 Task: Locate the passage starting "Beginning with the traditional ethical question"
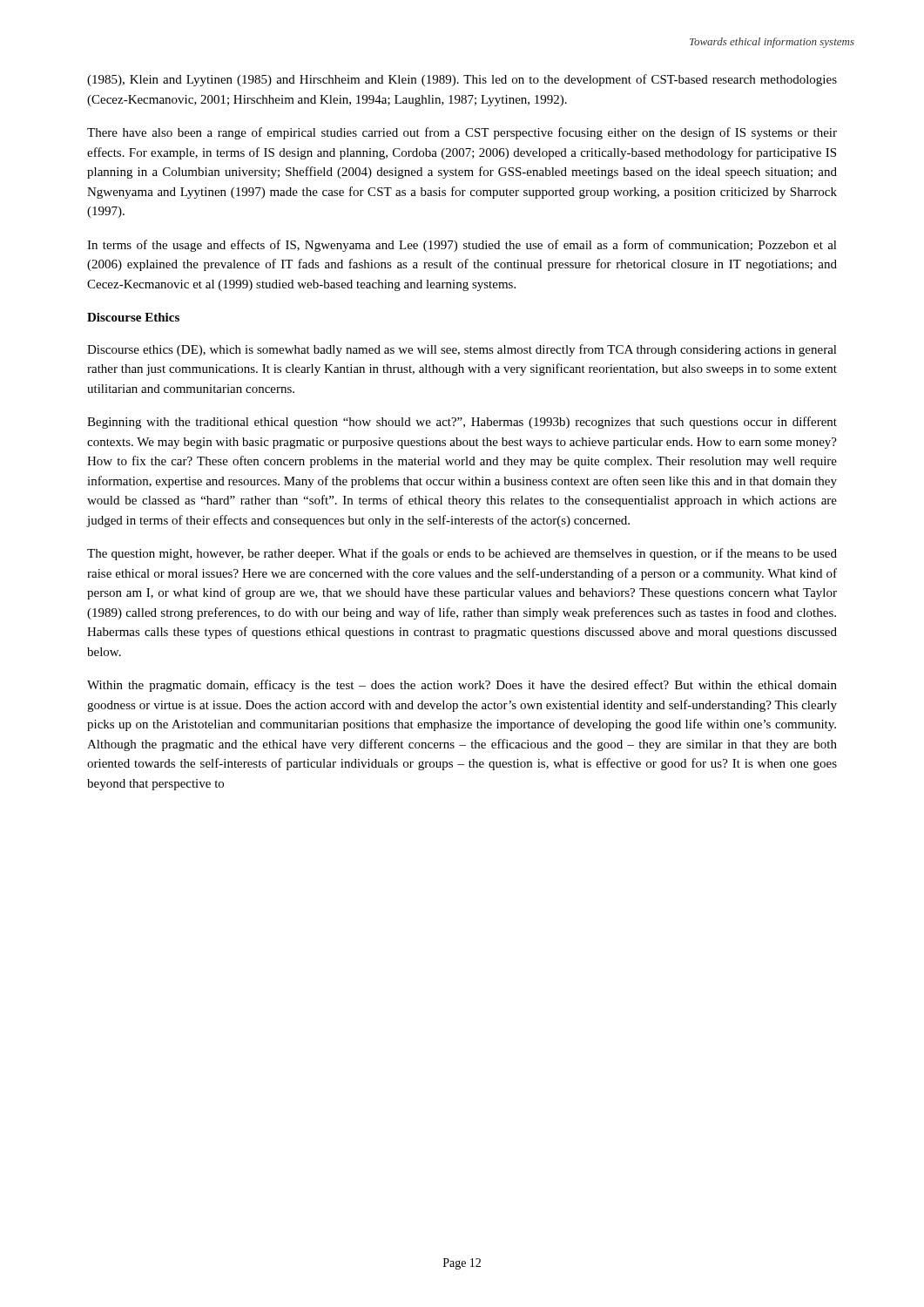[462, 471]
